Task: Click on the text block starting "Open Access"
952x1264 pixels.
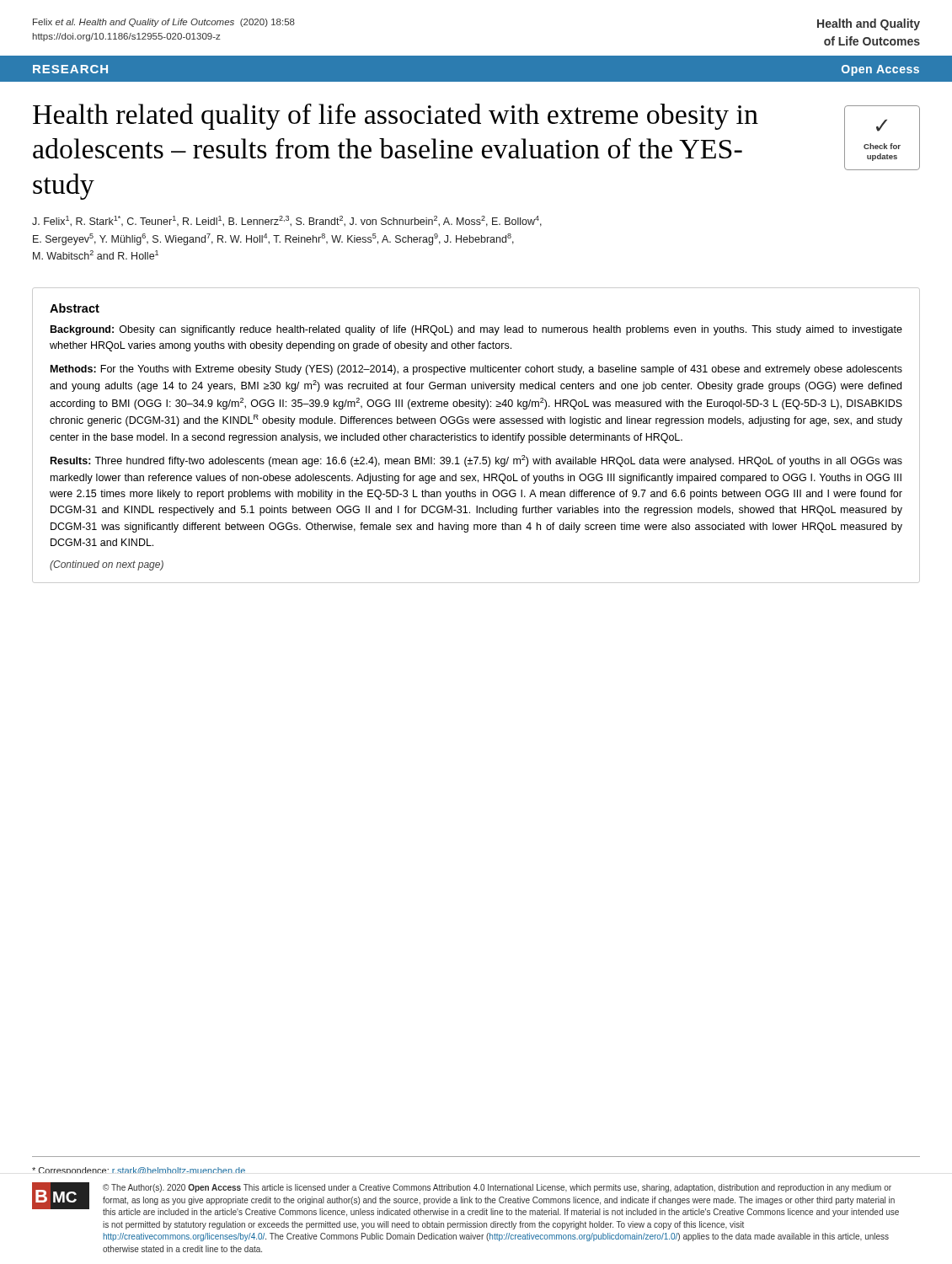Action: coord(881,69)
